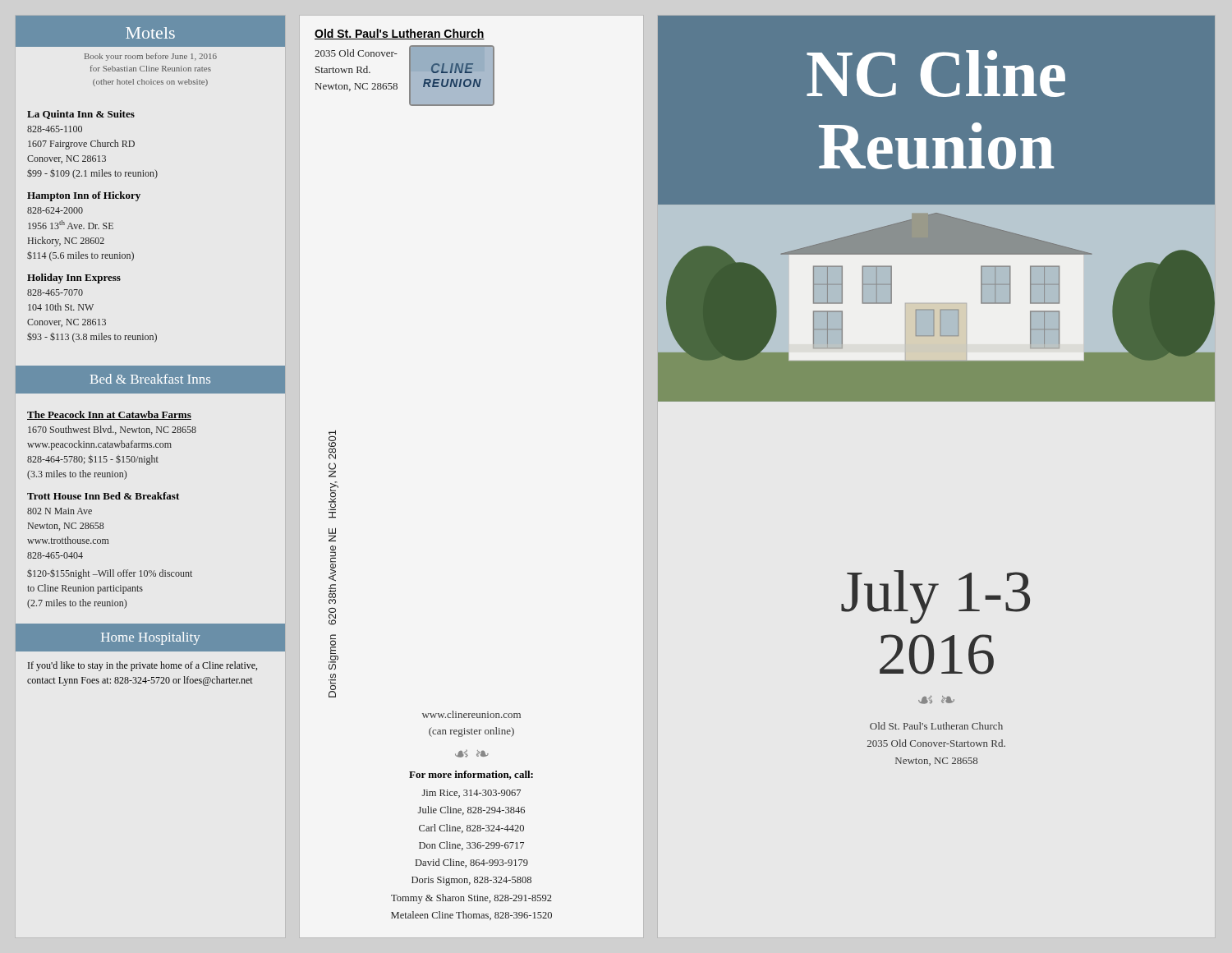
Task: Find the logo
Action: [452, 77]
